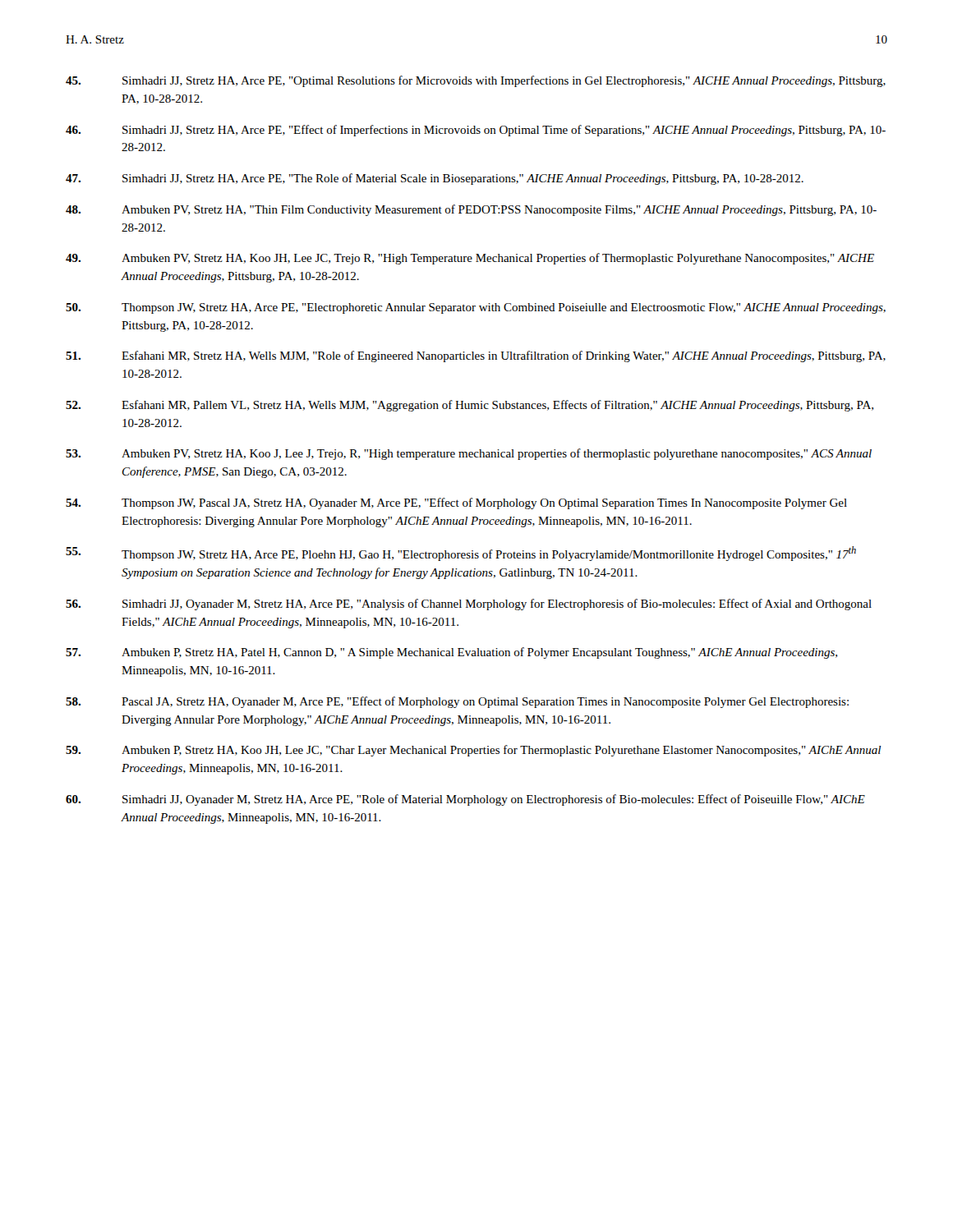Select the text starting "51. Esfahani MR, Stretz HA,"
The width and height of the screenshot is (953, 1232).
tap(476, 366)
